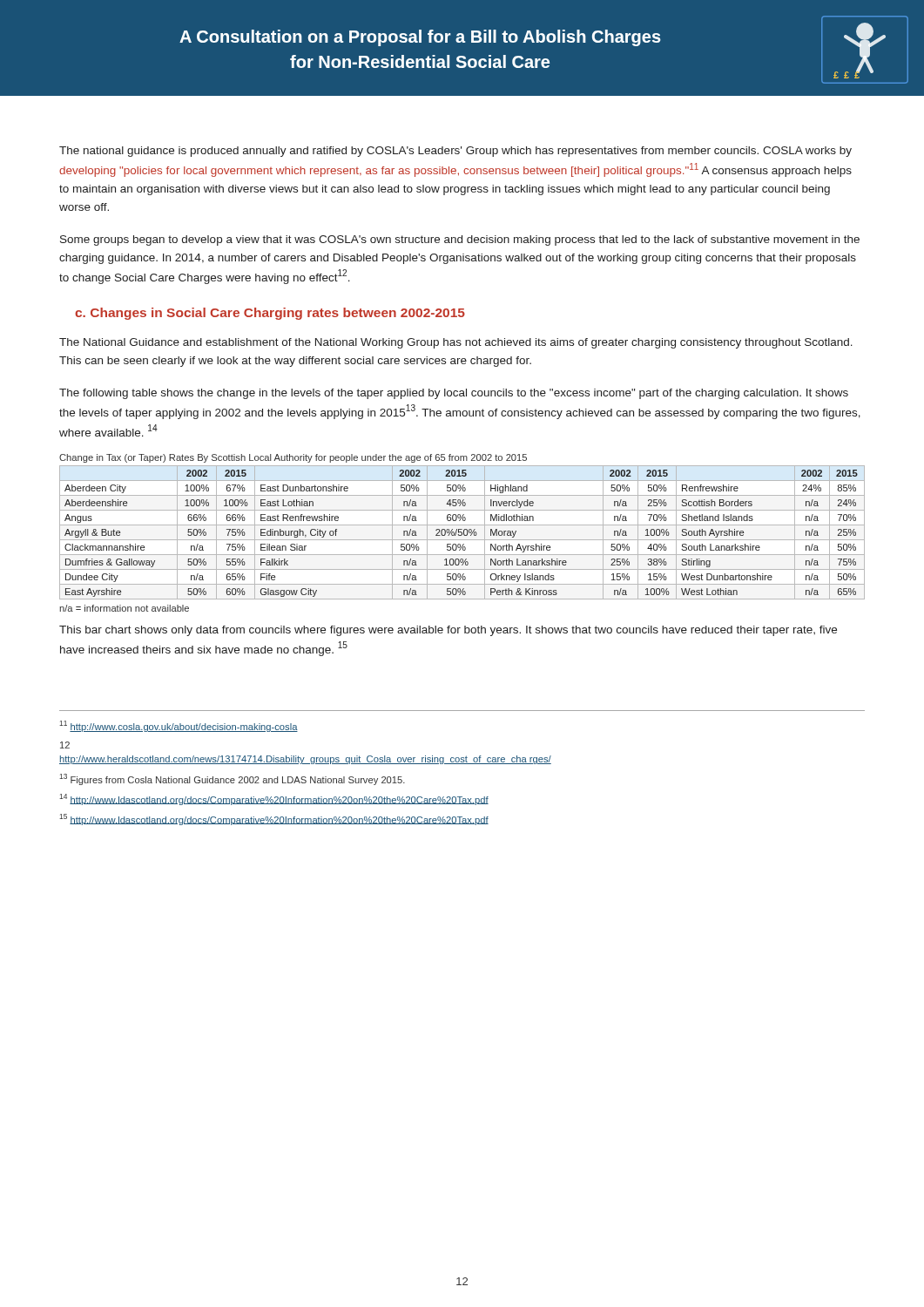Locate the text block with the text "This bar chart shows only data"
The height and width of the screenshot is (1307, 924).
point(448,639)
